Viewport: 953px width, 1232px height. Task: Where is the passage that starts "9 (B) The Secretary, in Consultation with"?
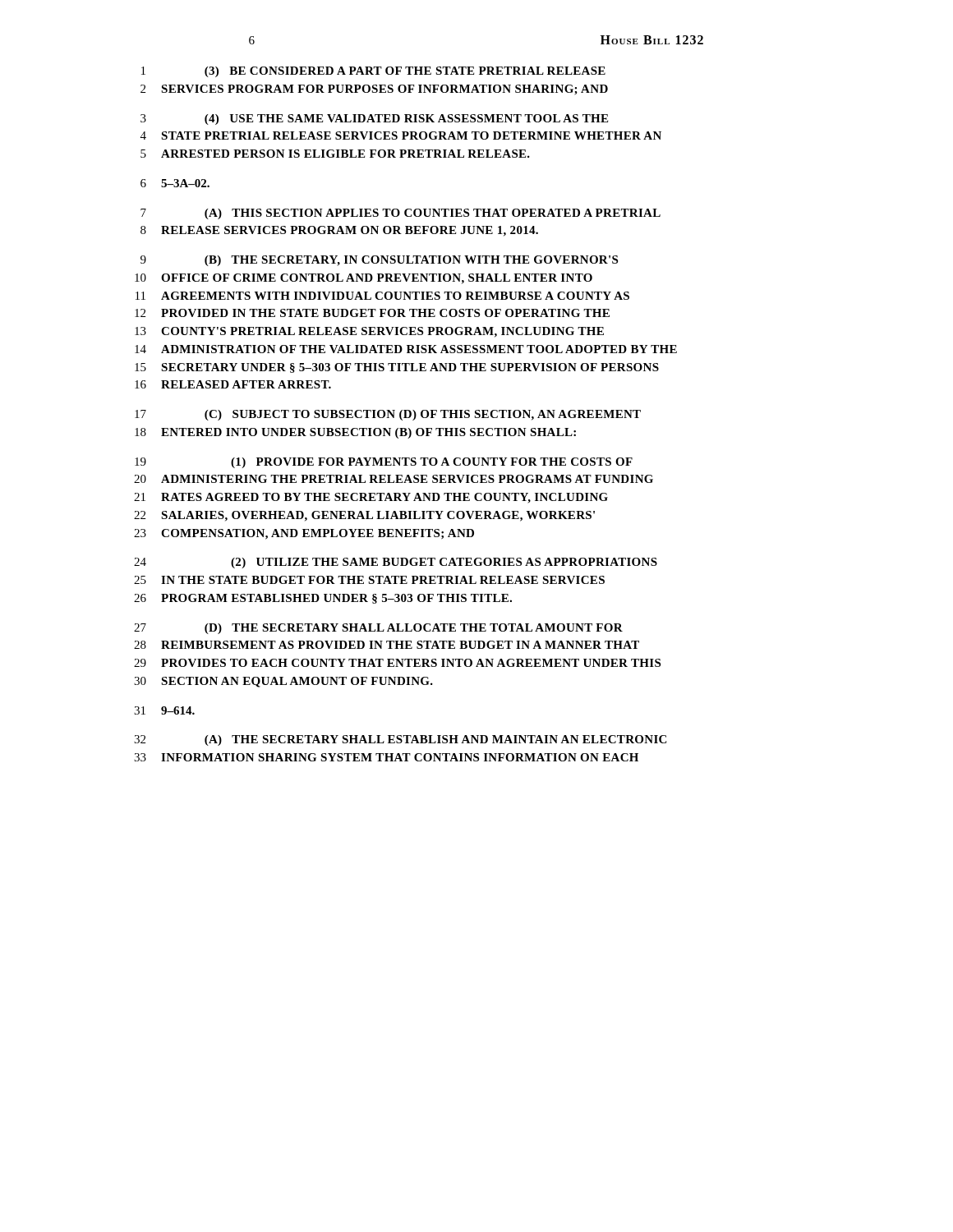tap(476, 323)
